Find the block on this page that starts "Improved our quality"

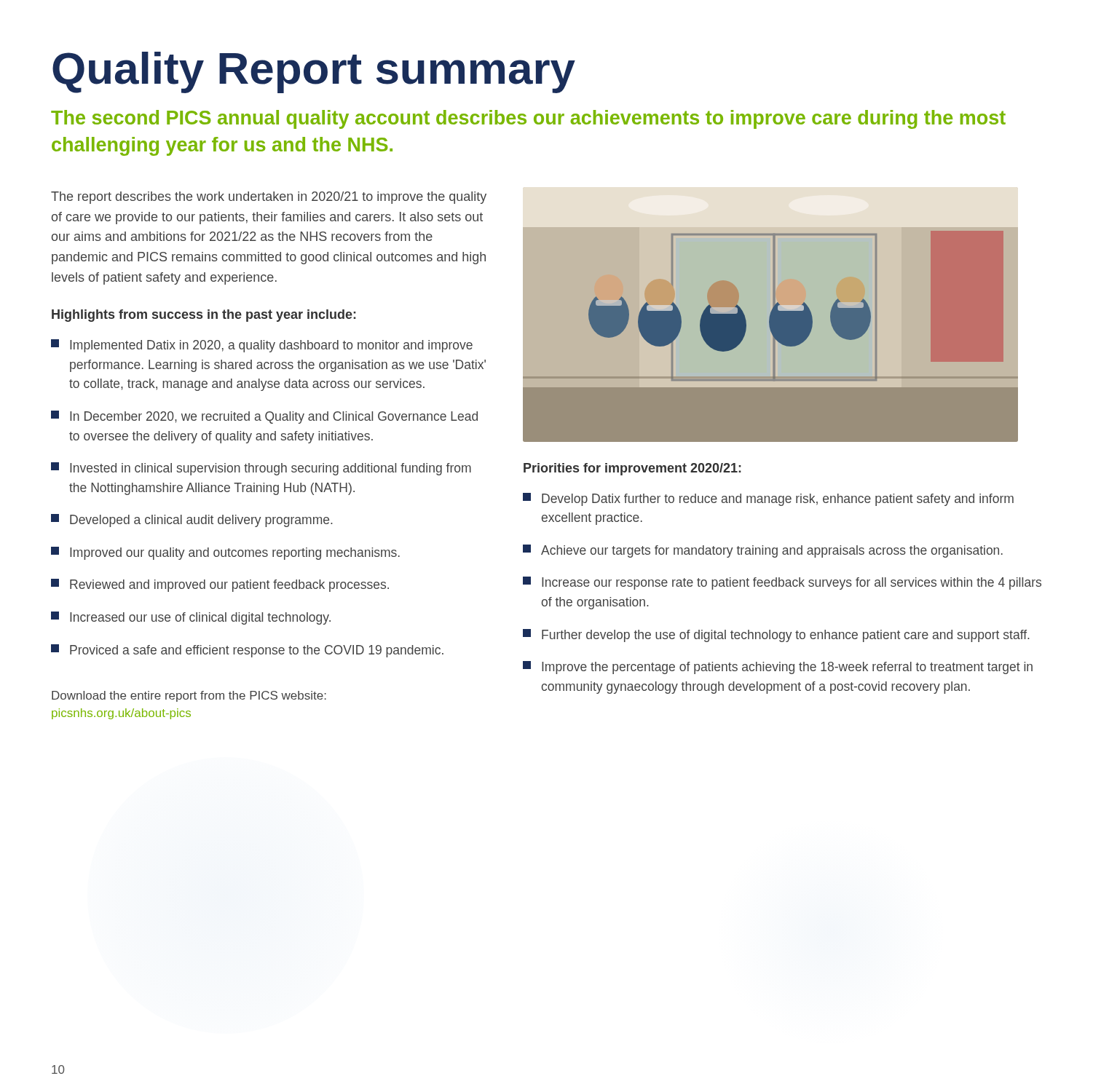(226, 553)
